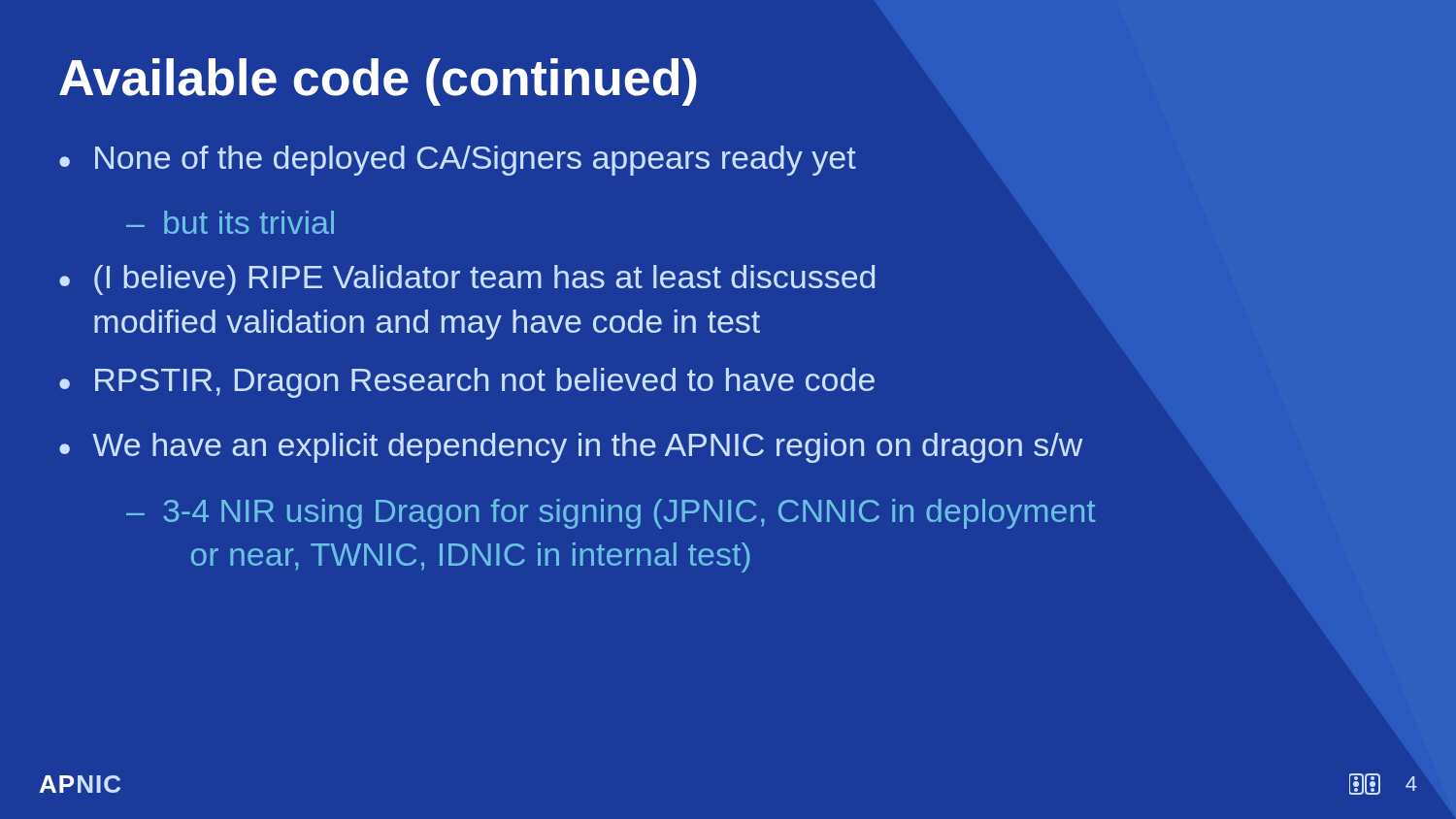Navigate to the block starting "– 3-4 NIR using Dragon for"
1456x819 pixels.
[x=611, y=533]
